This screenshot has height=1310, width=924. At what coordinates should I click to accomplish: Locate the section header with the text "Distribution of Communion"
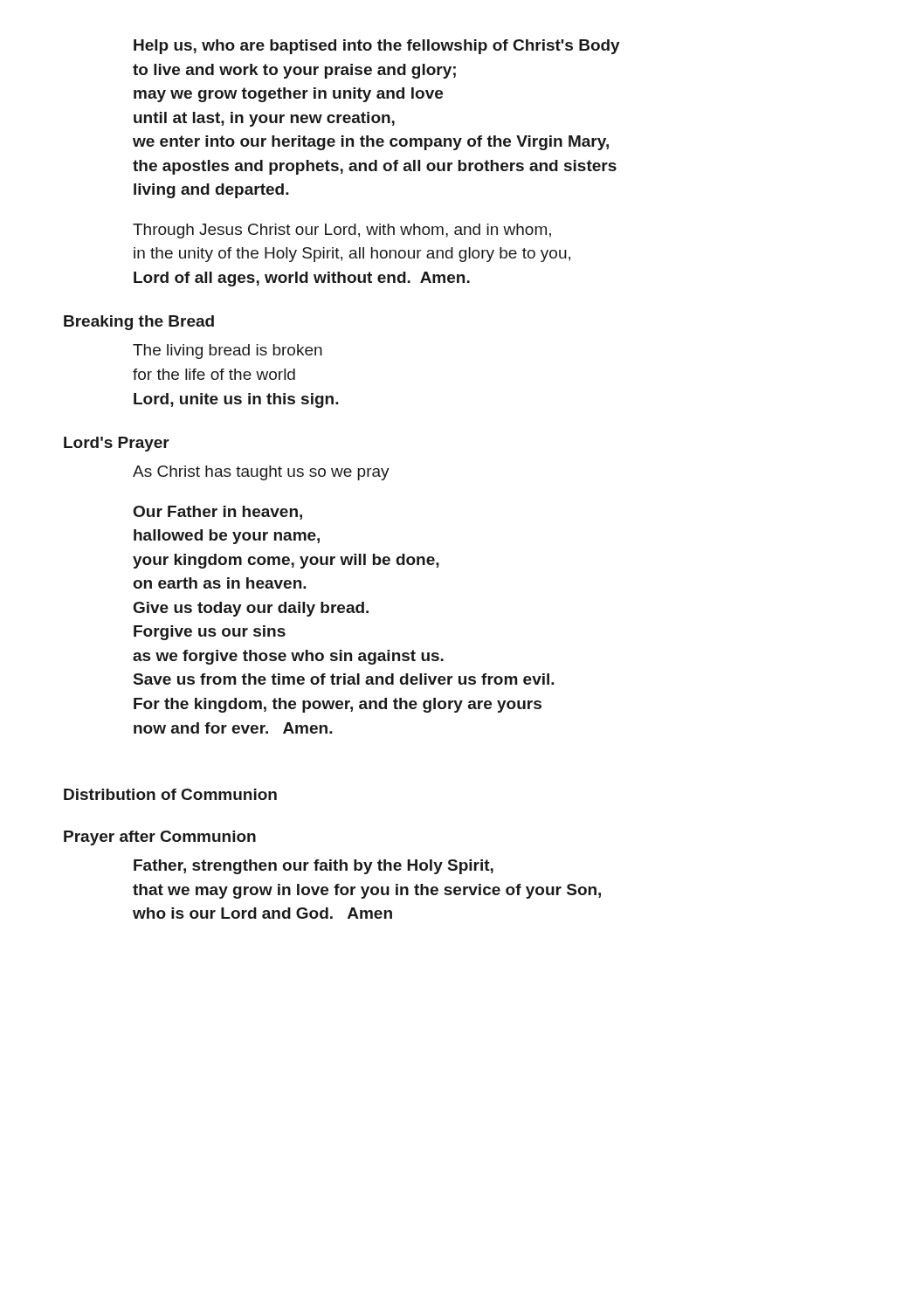point(170,794)
